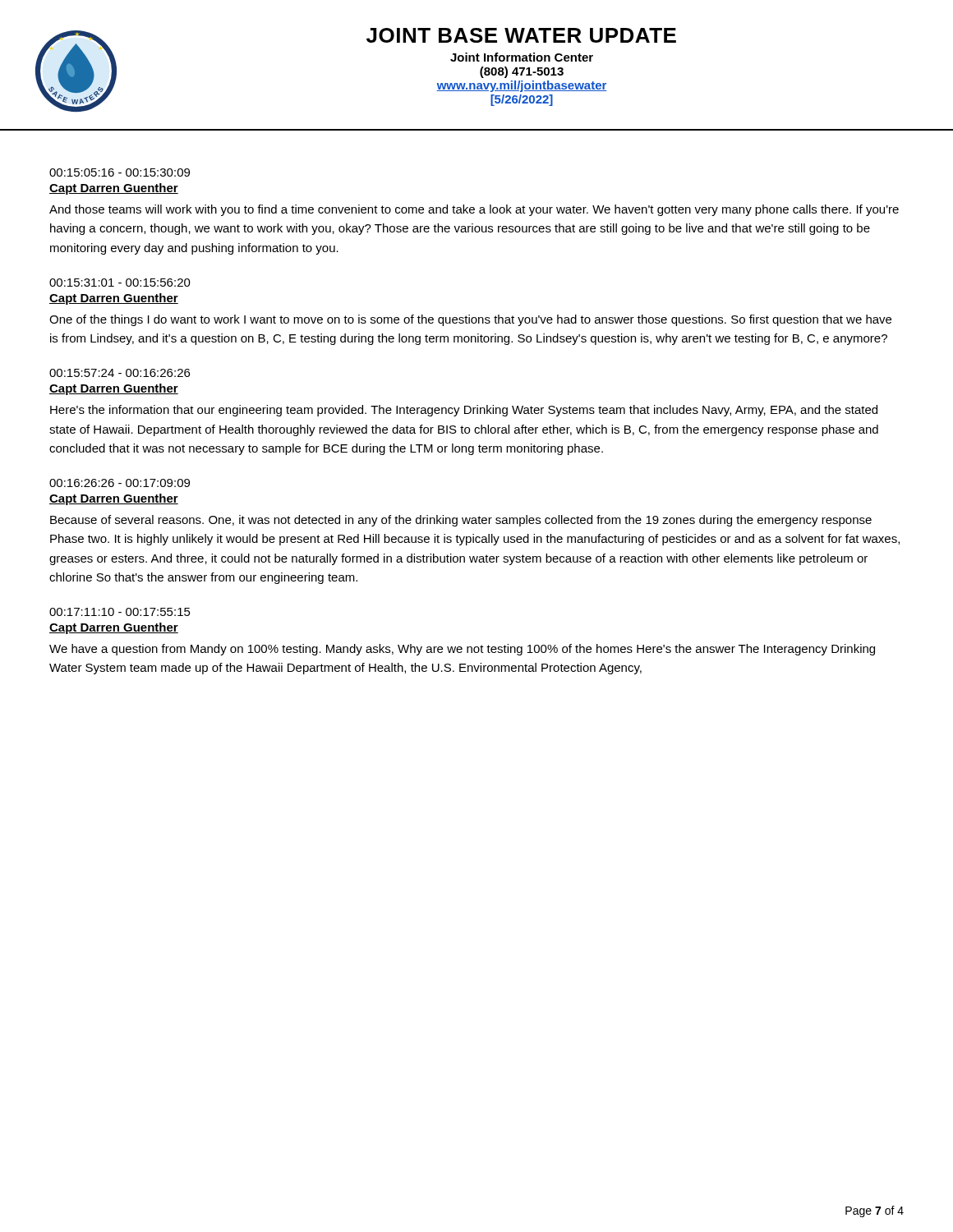
Task: Find the text that says "00:15:05:16 - 00:15:30:09"
Action: [120, 172]
